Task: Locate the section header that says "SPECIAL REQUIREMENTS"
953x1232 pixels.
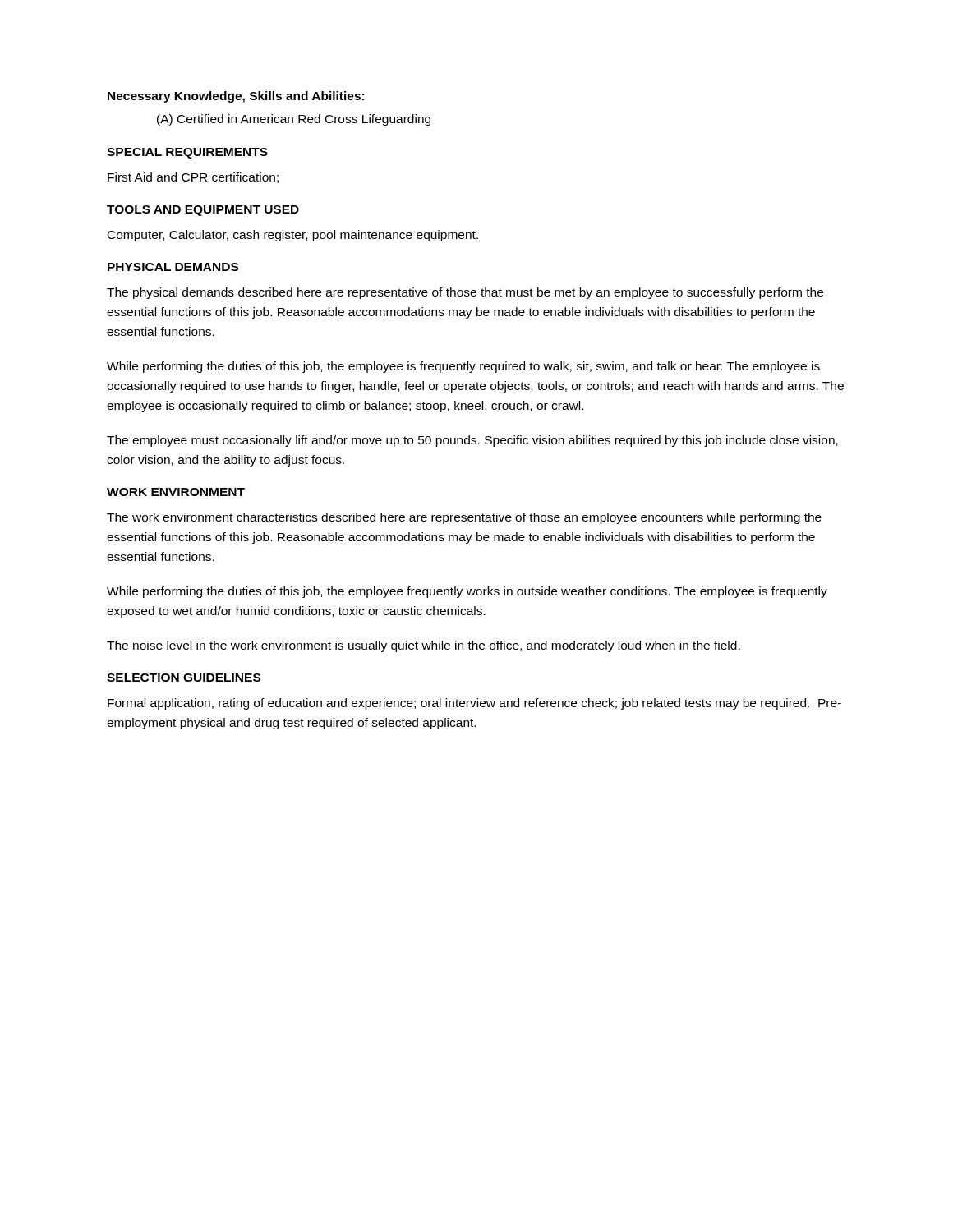Action: (187, 152)
